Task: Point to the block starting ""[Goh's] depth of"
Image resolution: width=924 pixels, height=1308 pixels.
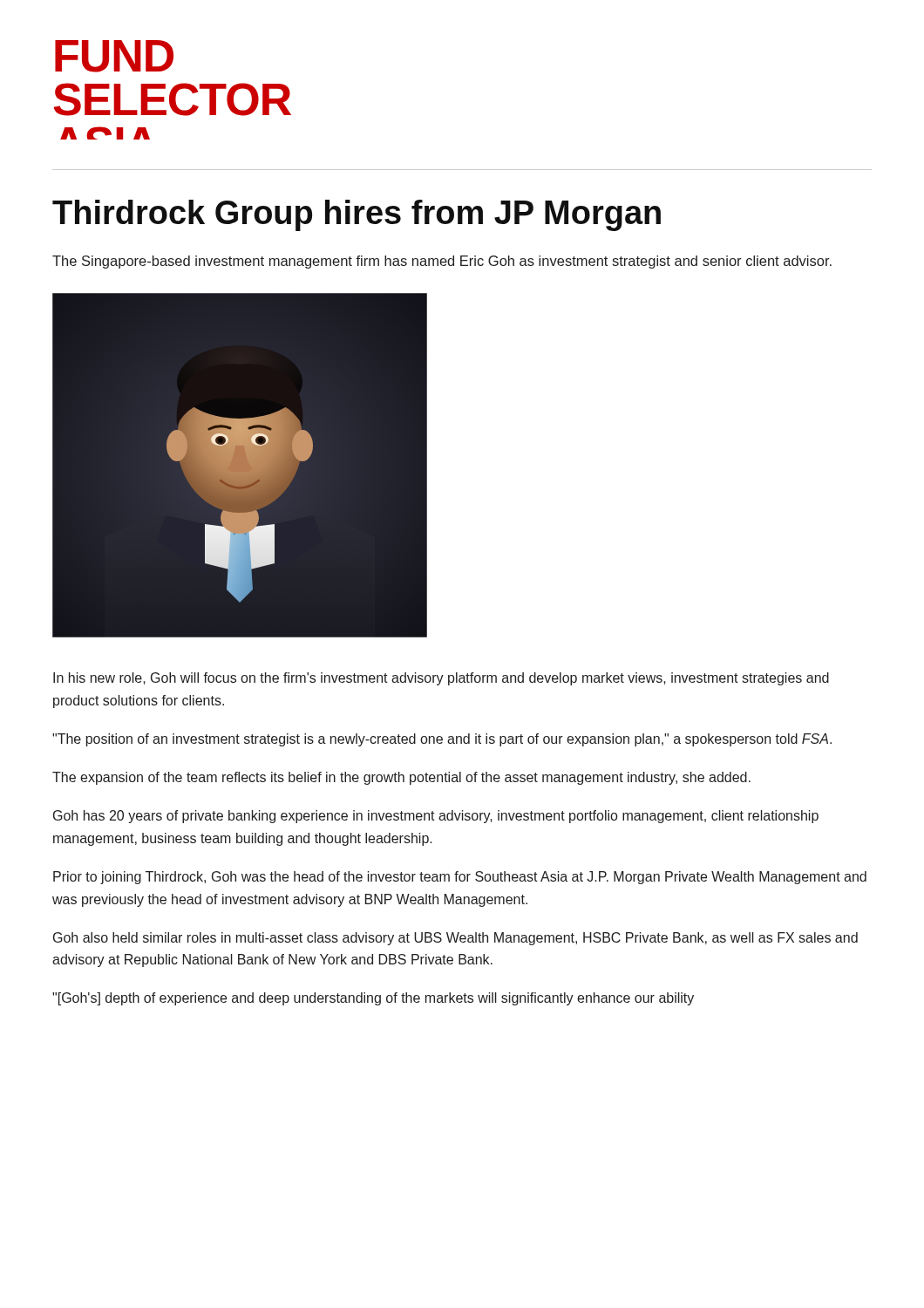Action: 373,998
